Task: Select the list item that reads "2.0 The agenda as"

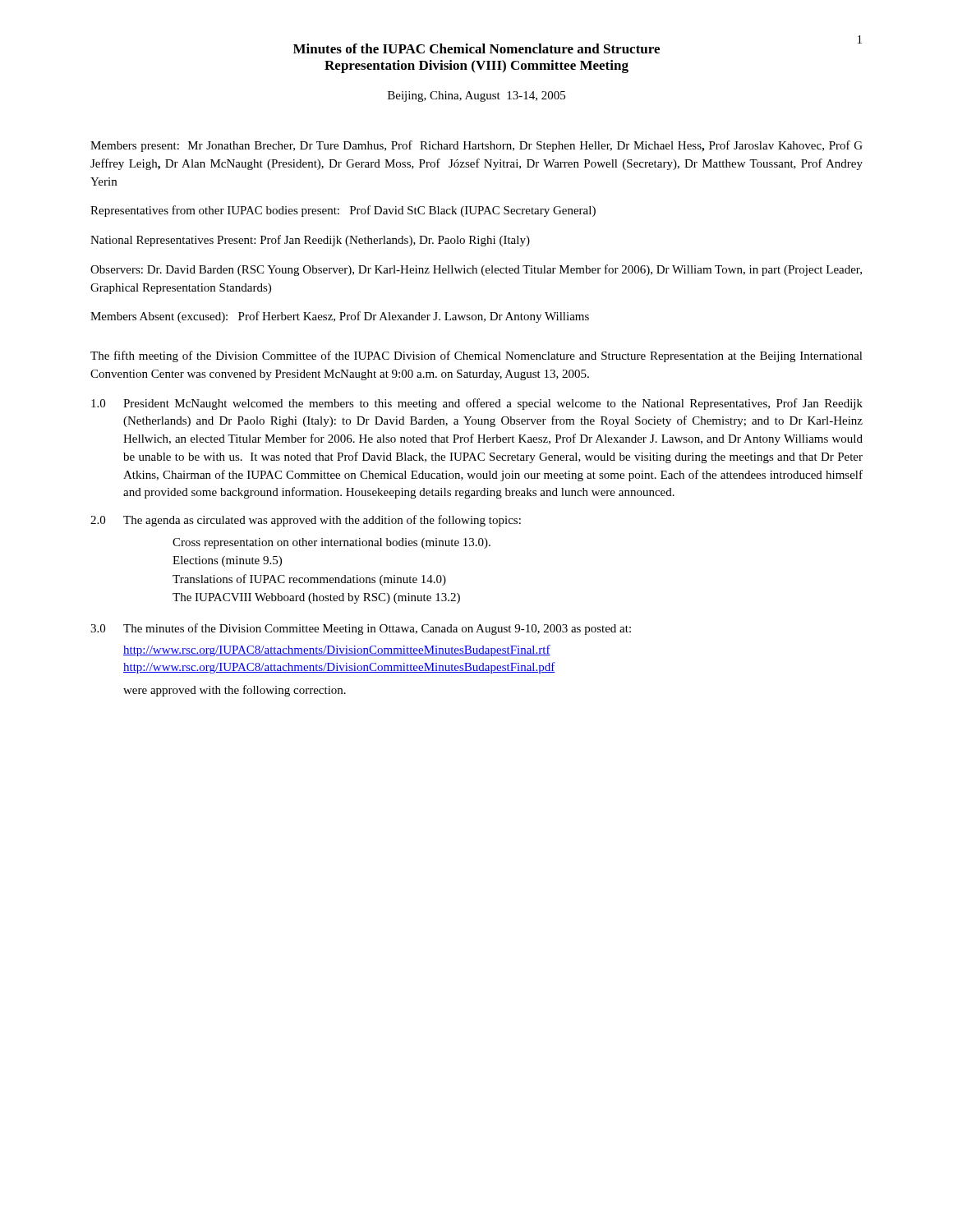Action: pyautogui.click(x=306, y=521)
